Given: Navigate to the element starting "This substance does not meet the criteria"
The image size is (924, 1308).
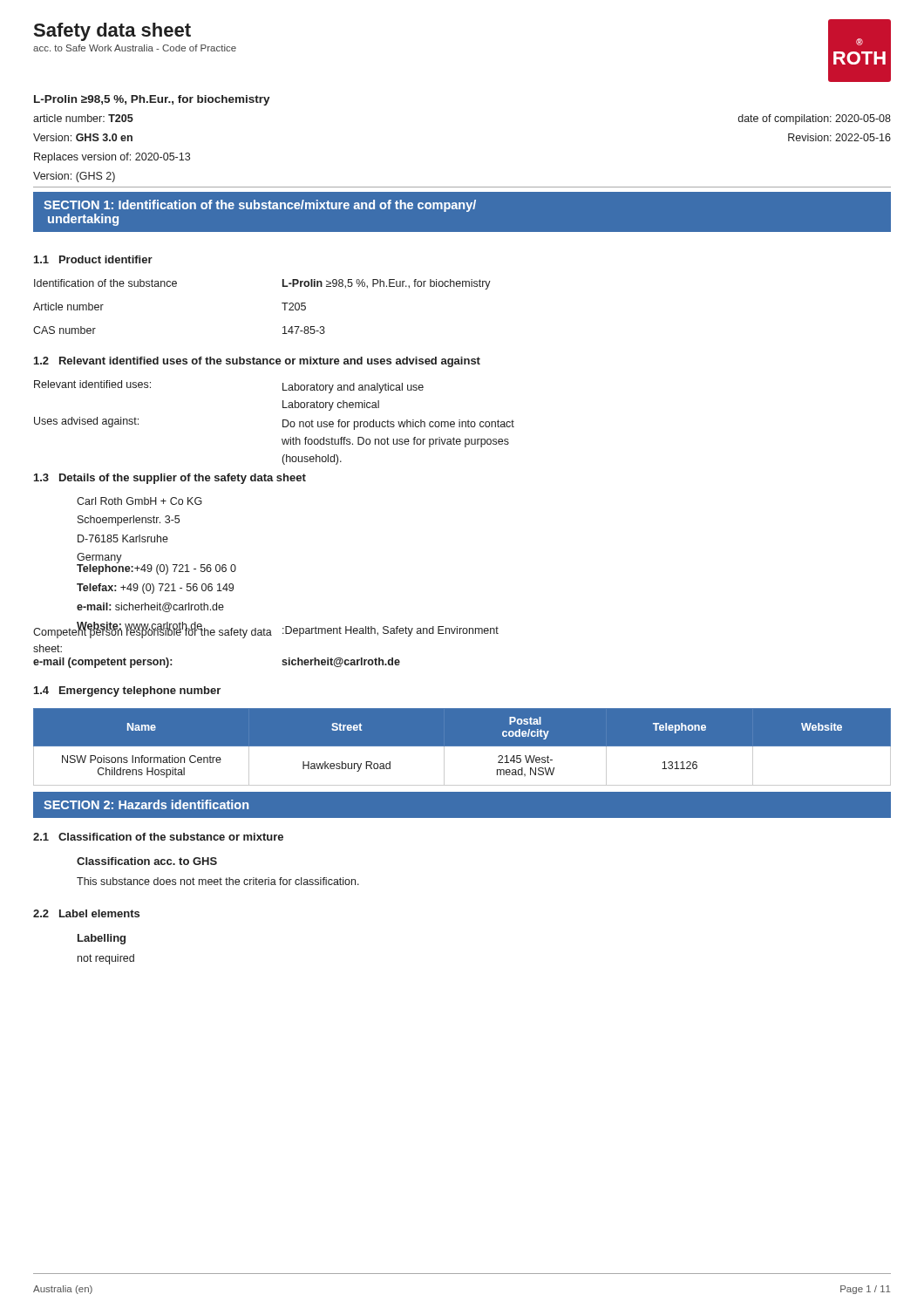Looking at the screenshot, I should pos(218,882).
